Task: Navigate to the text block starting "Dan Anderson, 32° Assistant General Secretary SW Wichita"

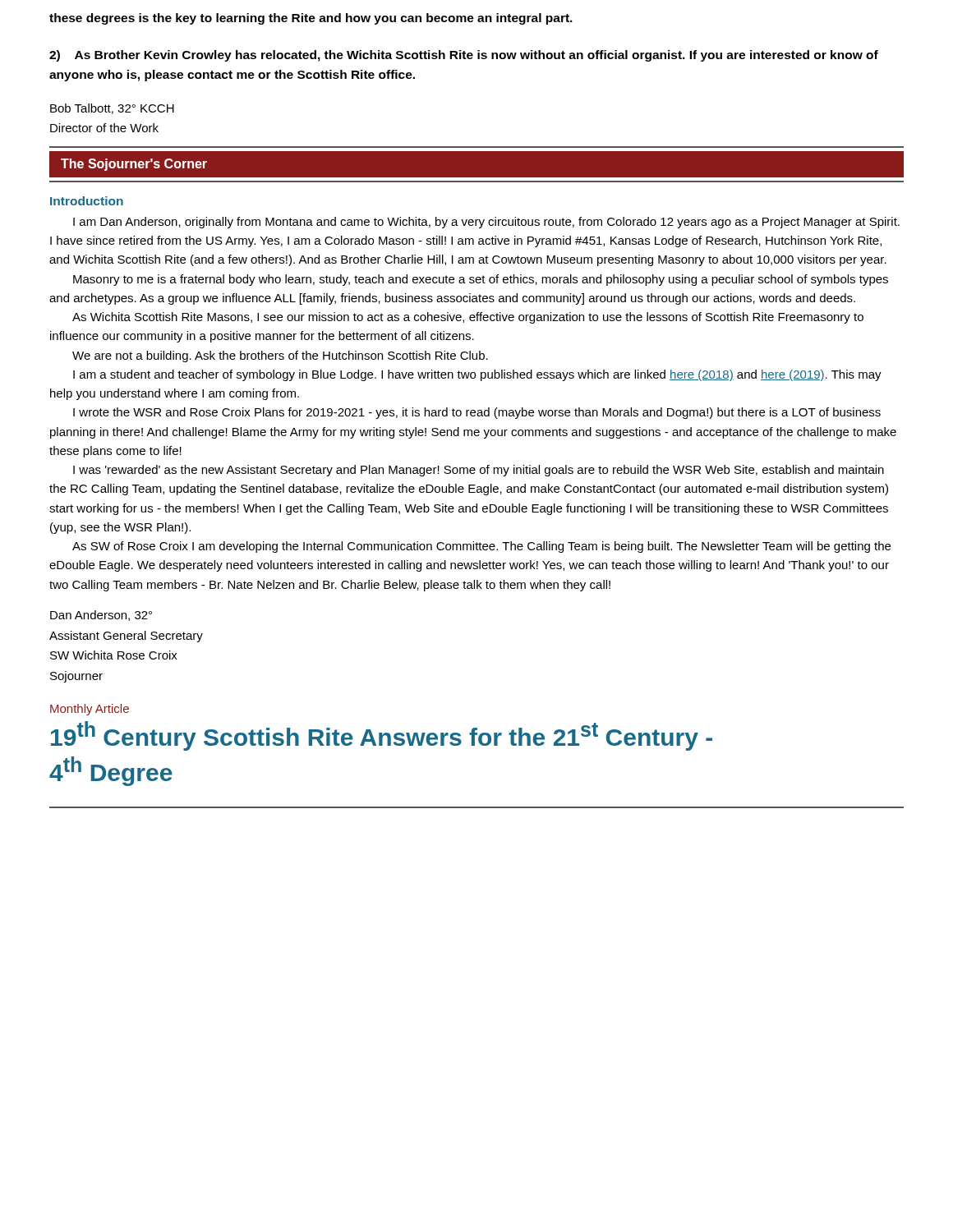Action: coord(126,645)
